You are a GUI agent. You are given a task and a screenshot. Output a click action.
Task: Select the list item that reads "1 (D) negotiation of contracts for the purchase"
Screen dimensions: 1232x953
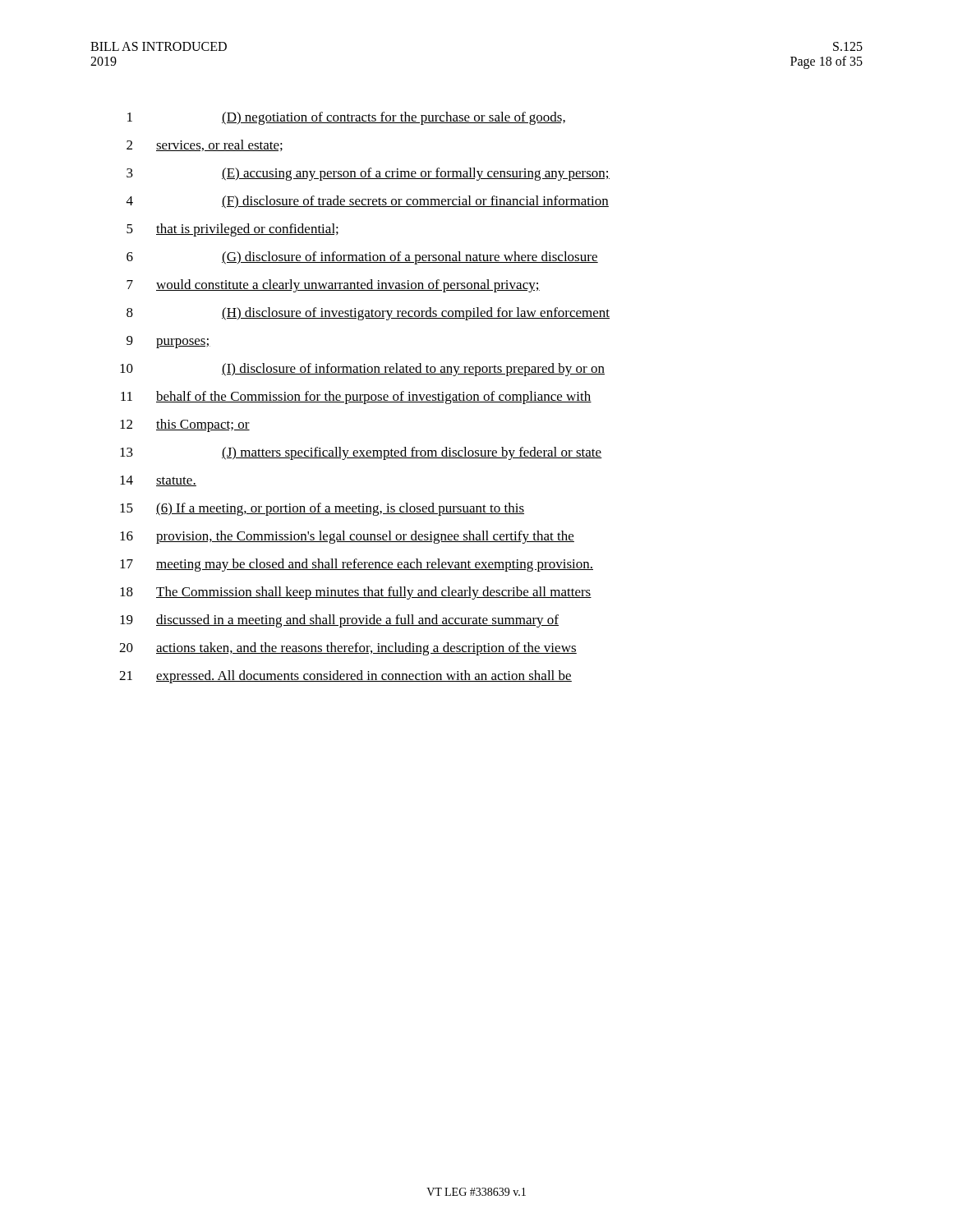476,118
